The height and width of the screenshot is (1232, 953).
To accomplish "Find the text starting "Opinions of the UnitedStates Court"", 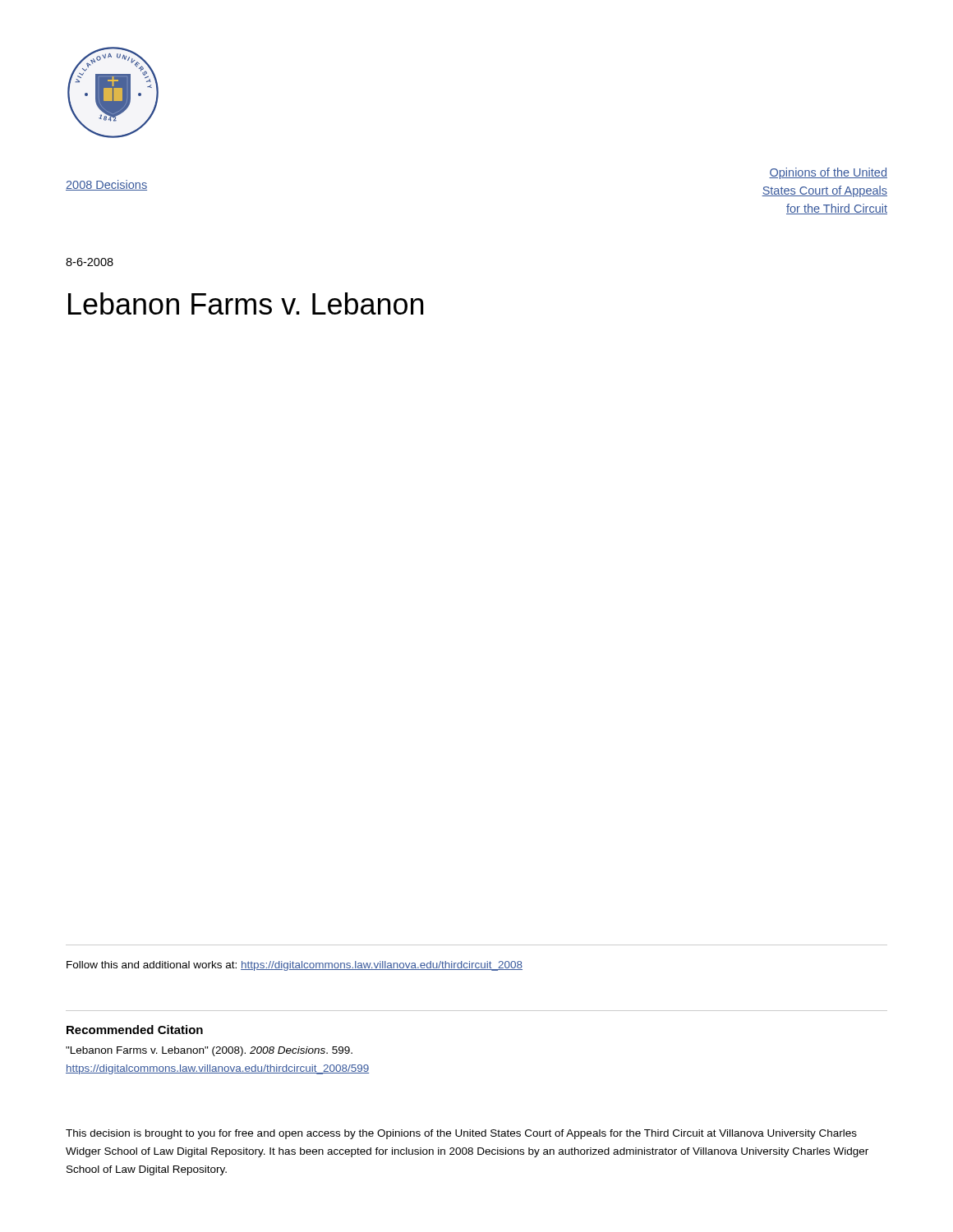I will tap(825, 190).
